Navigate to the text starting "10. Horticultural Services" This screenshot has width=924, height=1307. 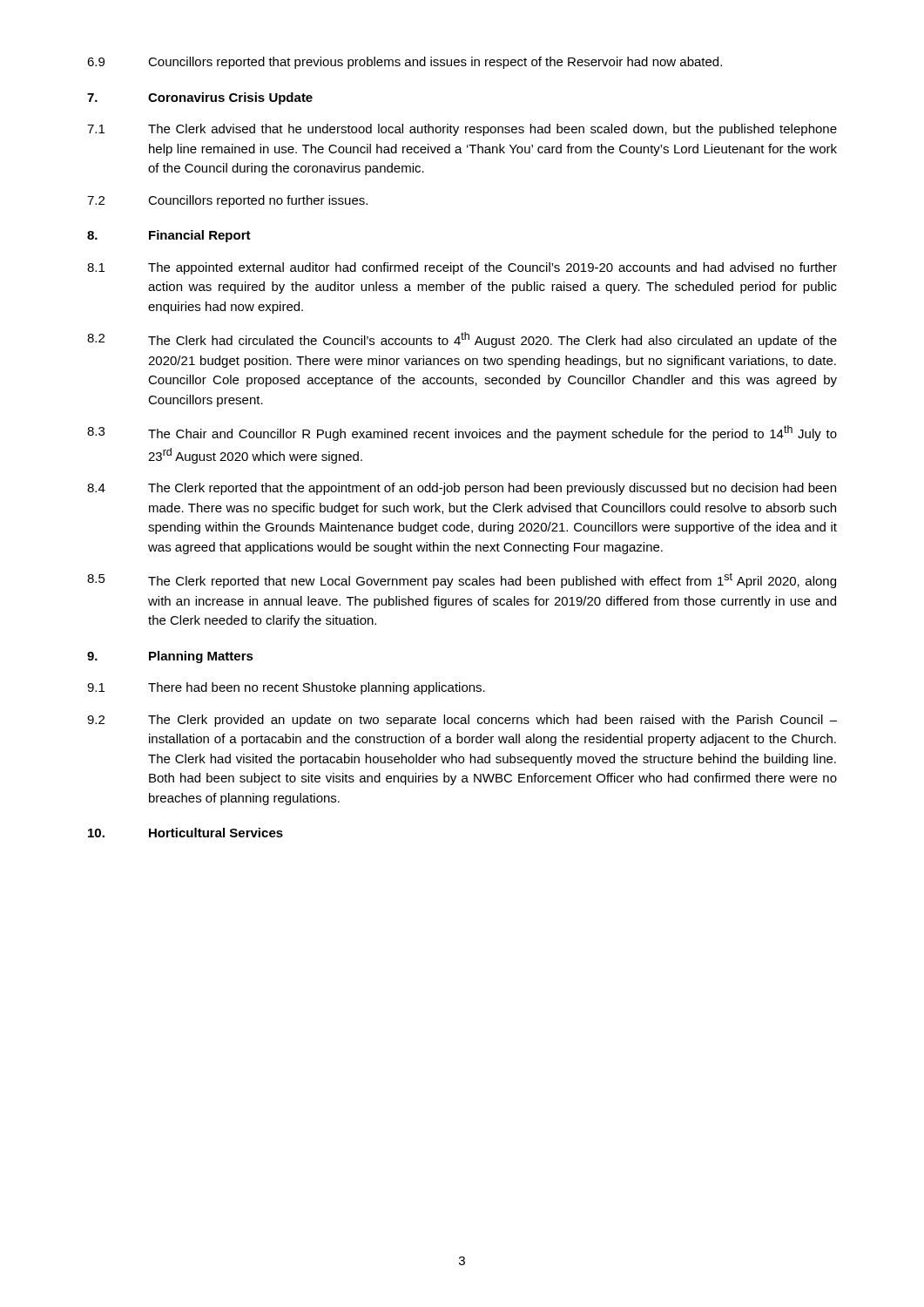tap(185, 833)
